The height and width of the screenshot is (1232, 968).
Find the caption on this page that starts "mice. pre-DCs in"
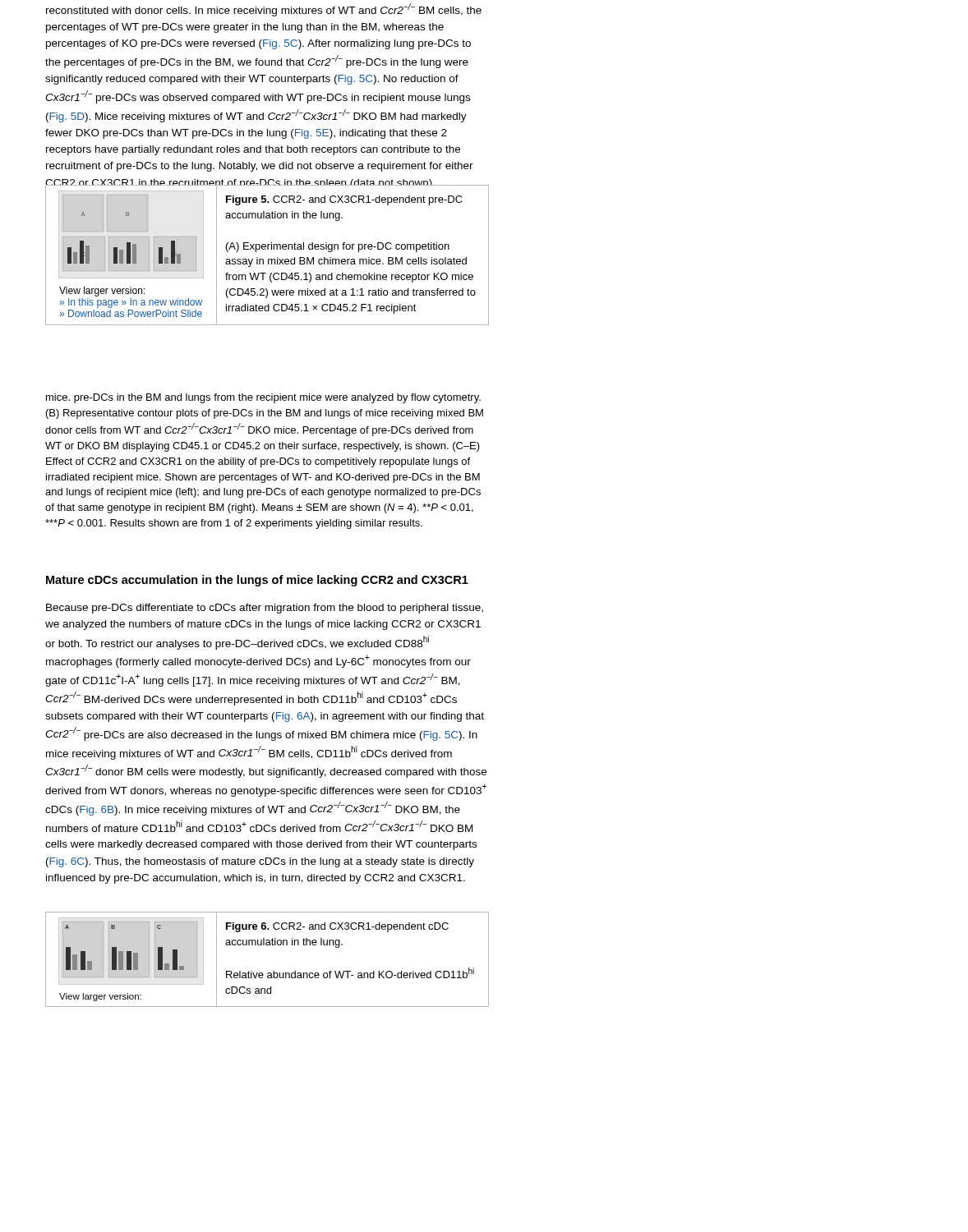pos(267,461)
